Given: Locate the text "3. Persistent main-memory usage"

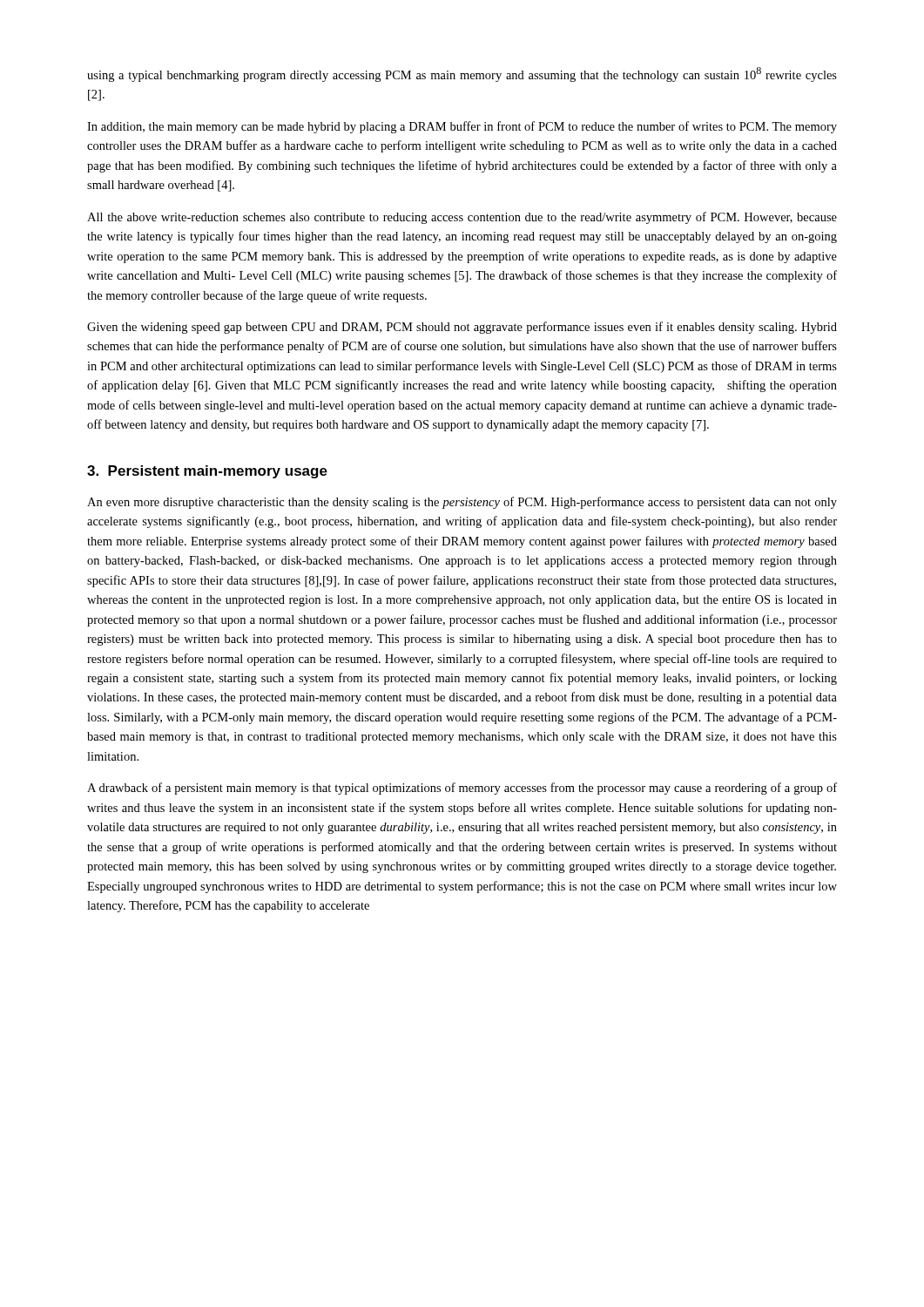Looking at the screenshot, I should click(207, 471).
